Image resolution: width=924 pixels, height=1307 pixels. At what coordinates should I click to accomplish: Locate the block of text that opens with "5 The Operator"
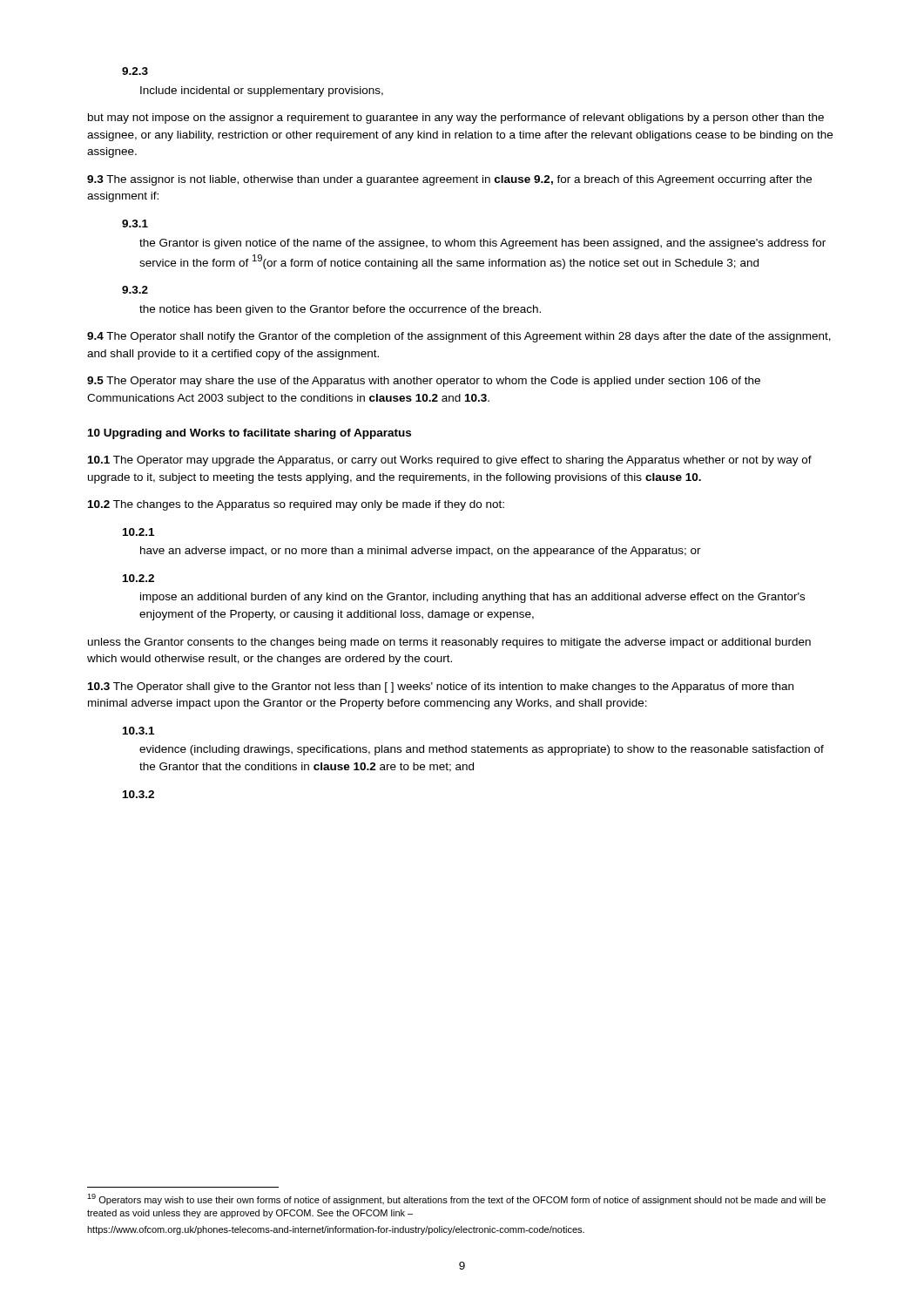point(462,389)
